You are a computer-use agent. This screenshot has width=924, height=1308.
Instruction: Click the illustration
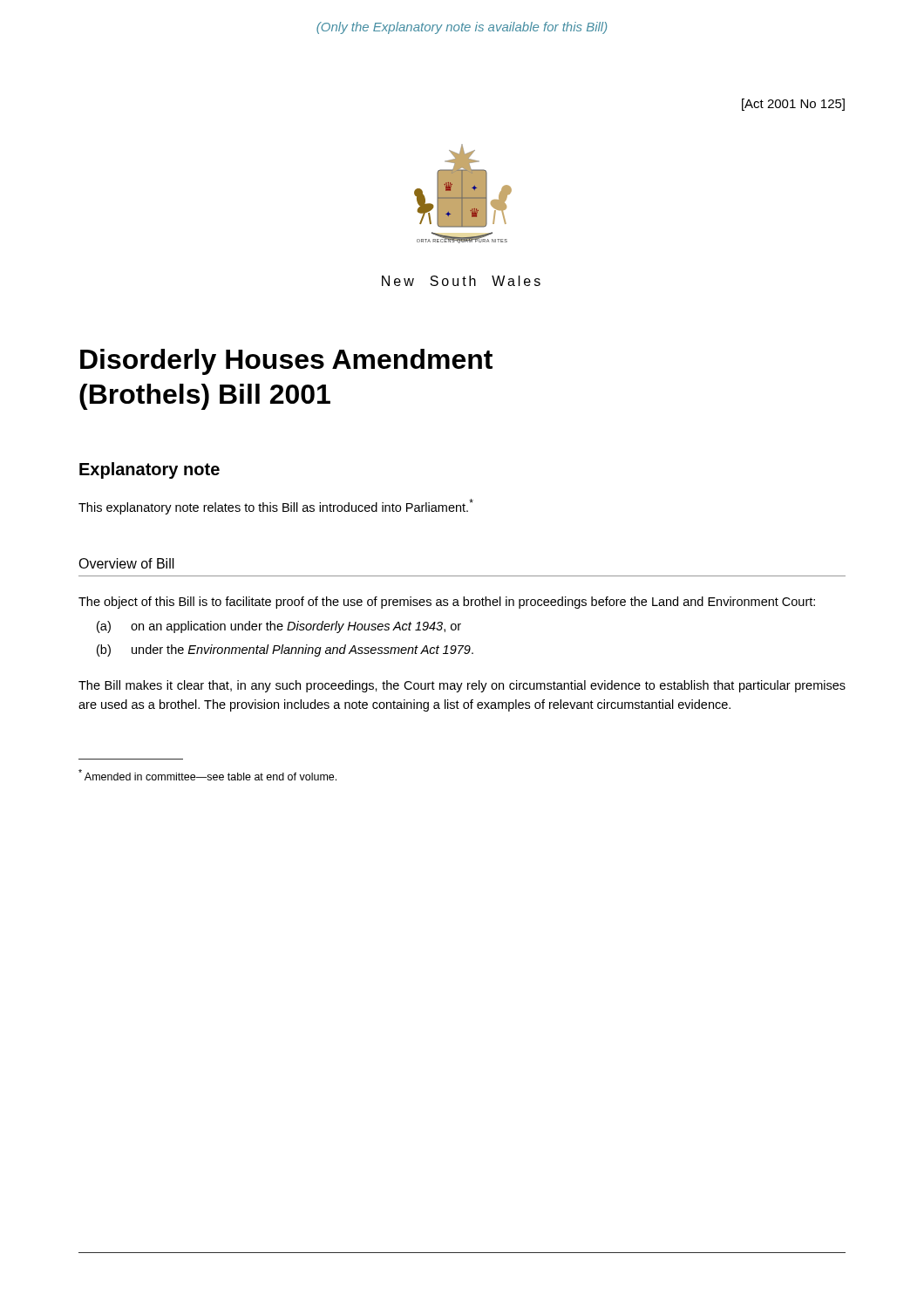(462, 200)
